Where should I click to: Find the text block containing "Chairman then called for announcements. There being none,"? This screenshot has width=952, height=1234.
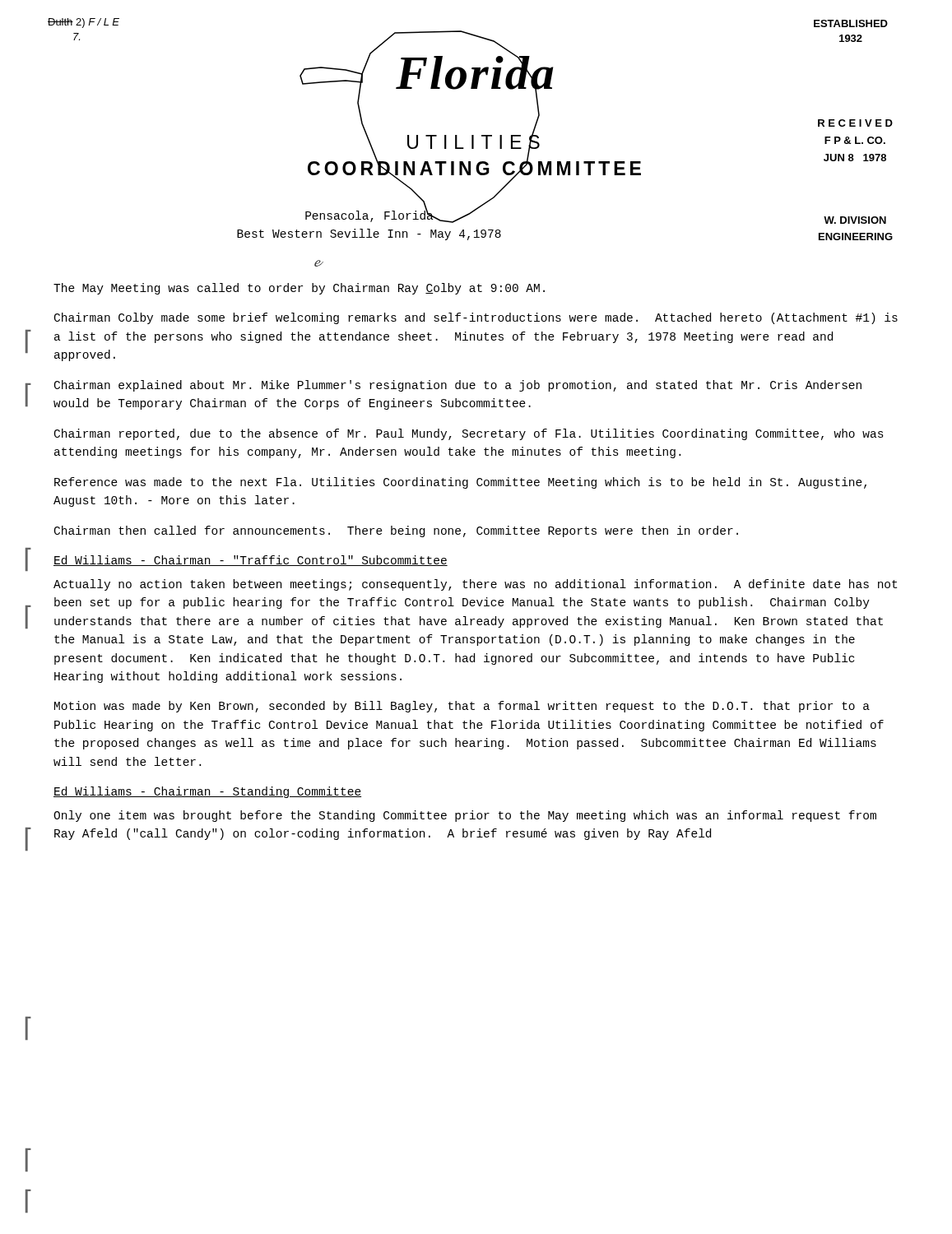pos(397,531)
